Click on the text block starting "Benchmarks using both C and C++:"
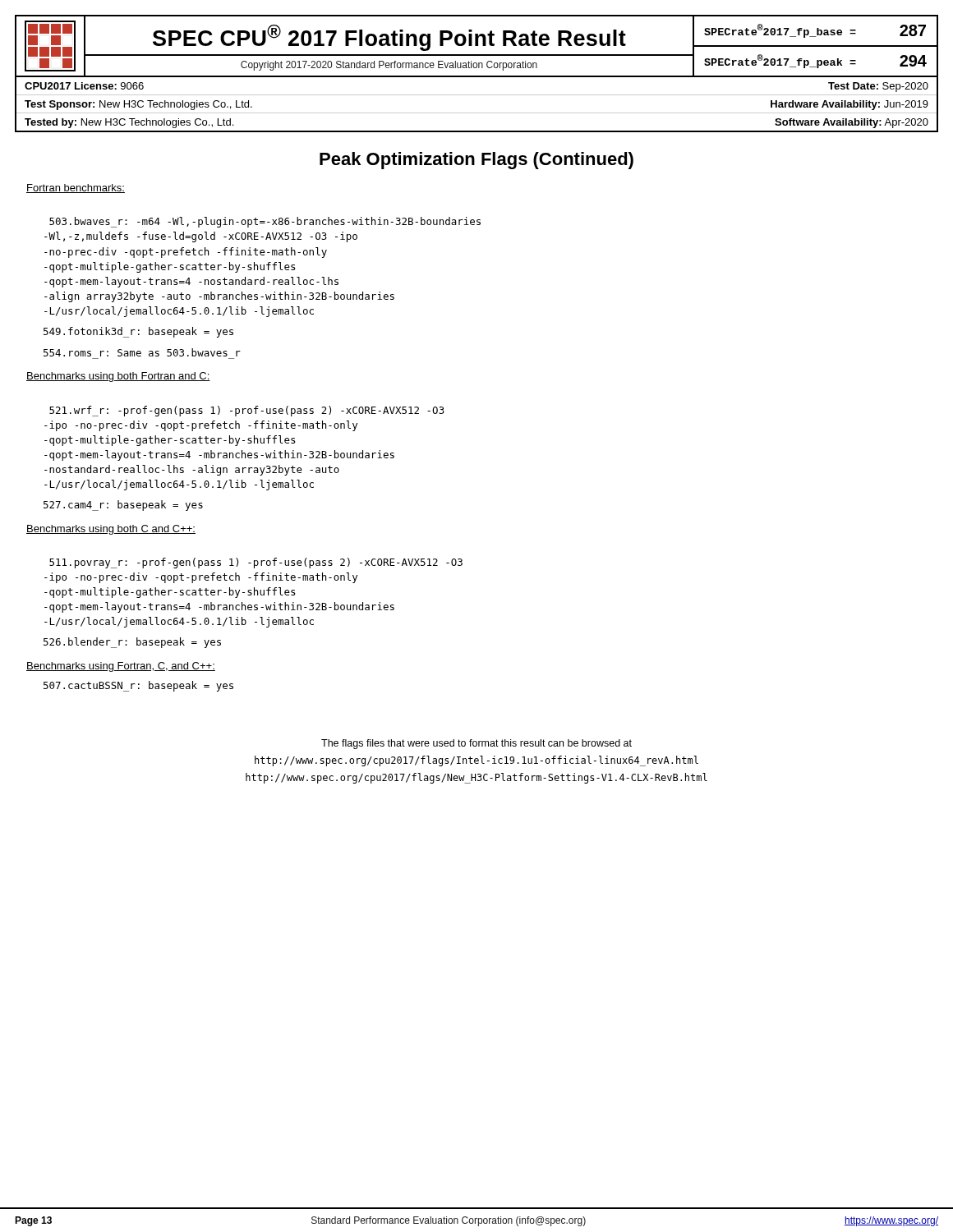 click(111, 528)
